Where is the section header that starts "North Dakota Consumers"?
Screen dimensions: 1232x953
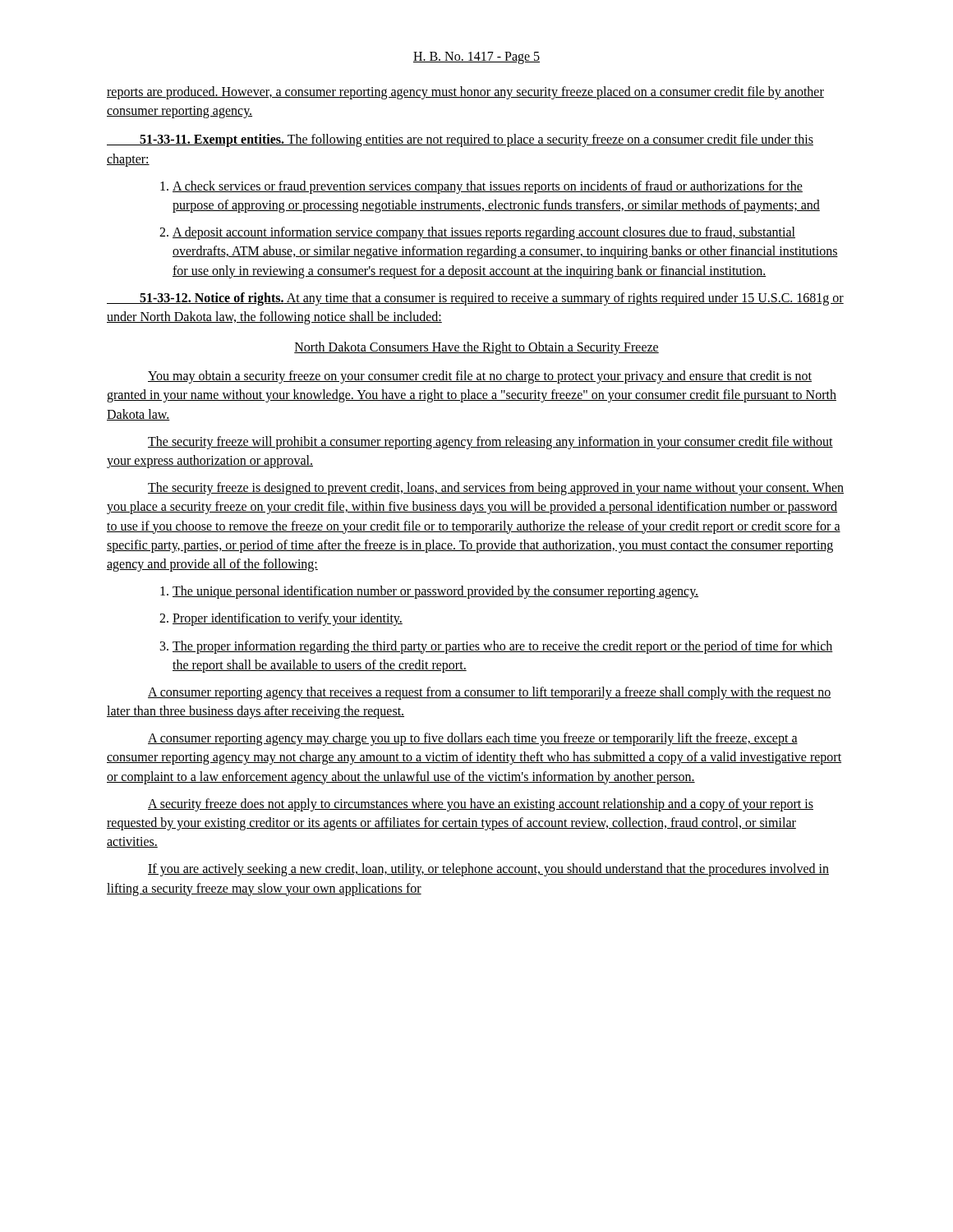(x=476, y=347)
